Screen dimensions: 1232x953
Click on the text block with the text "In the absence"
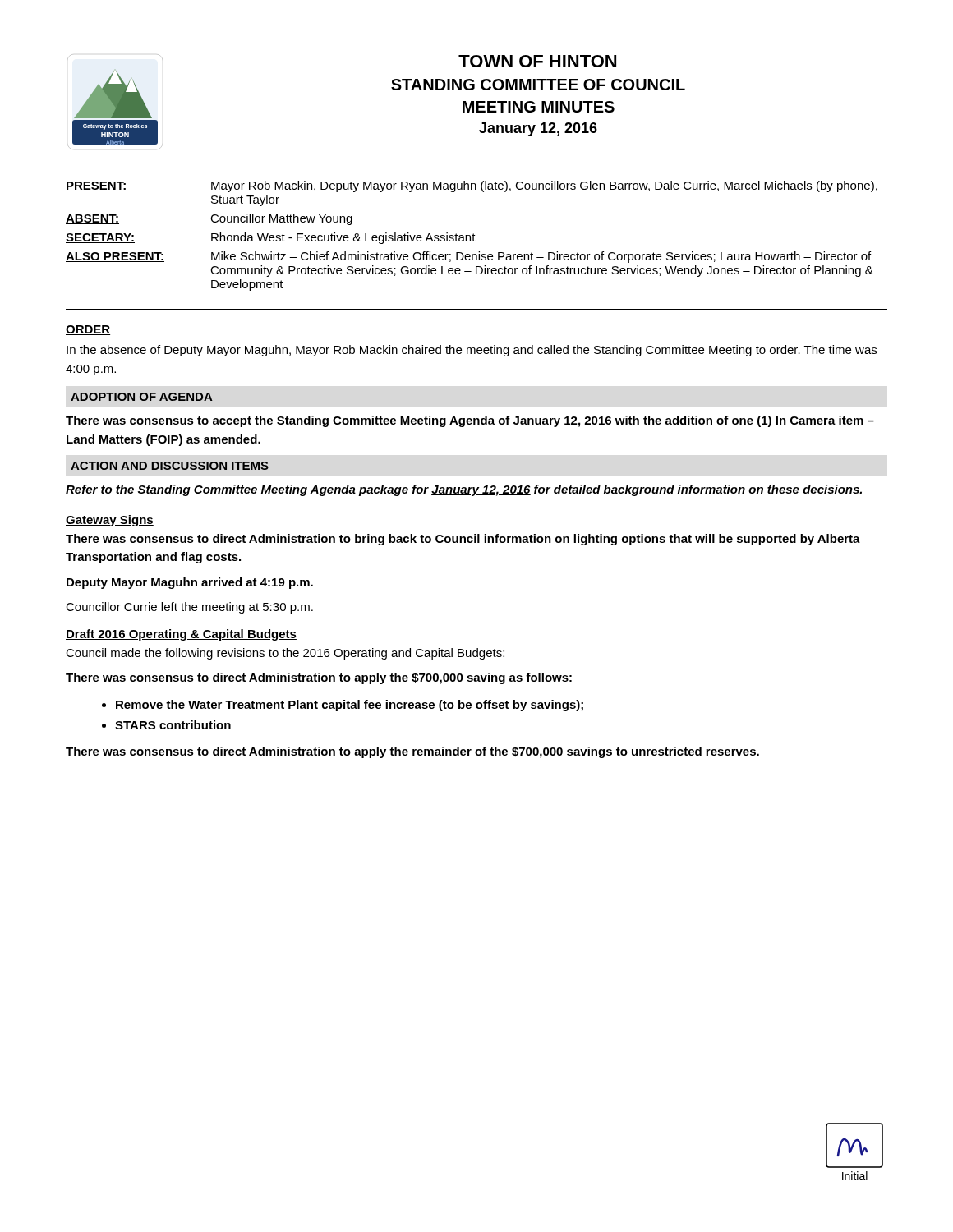click(476, 359)
